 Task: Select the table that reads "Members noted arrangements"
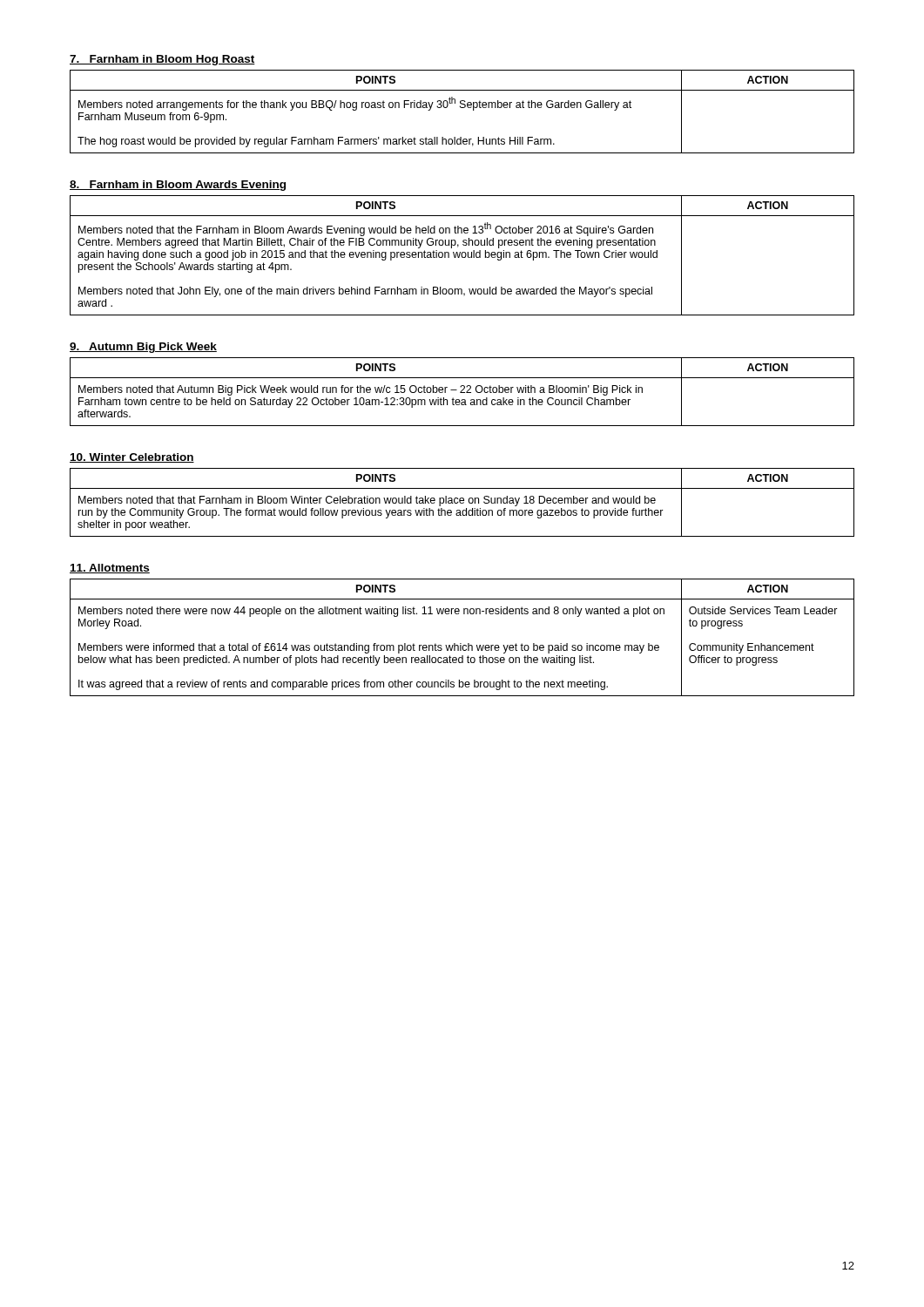(462, 112)
